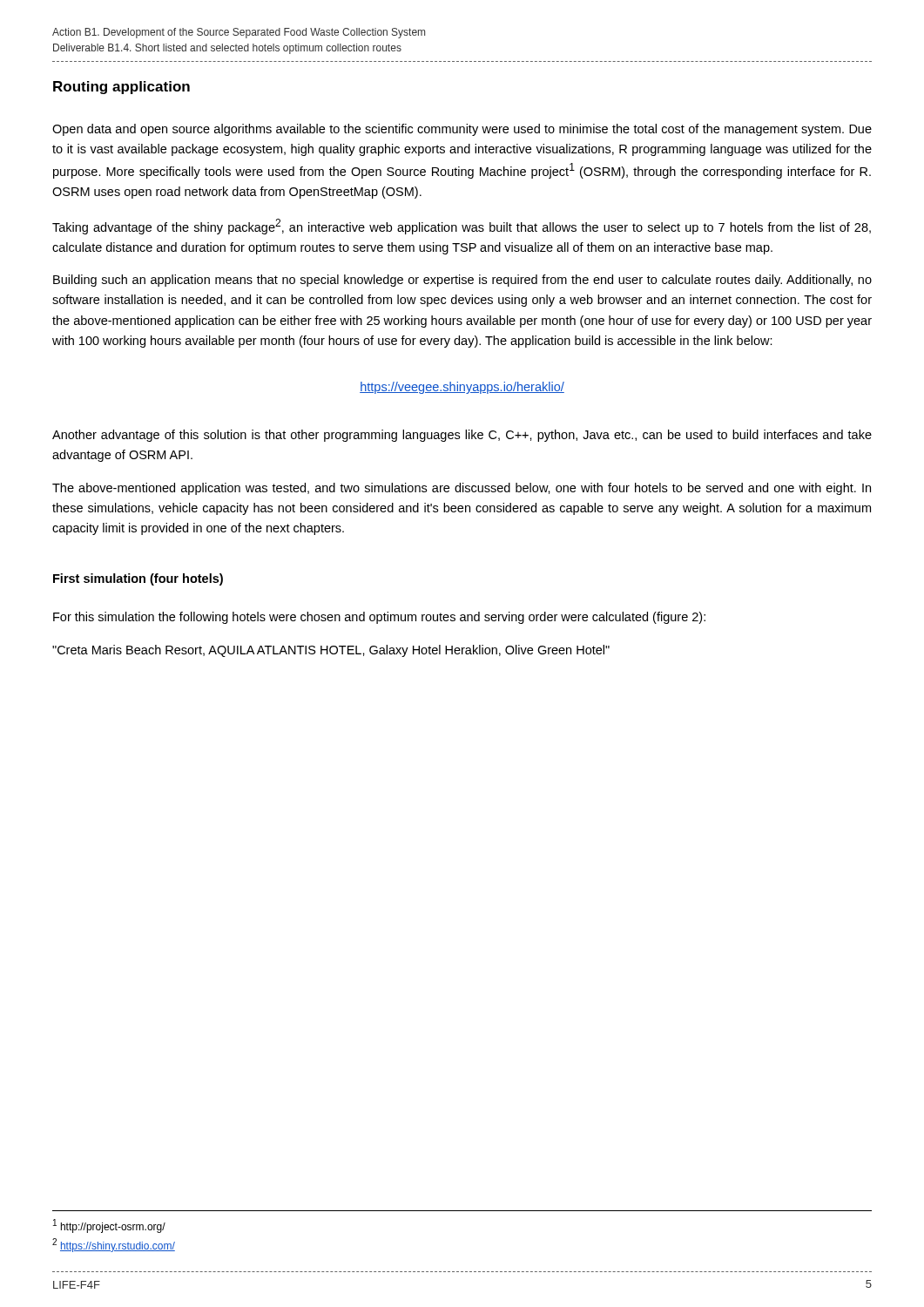Locate the region starting "First simulation (four hotels)"
The image size is (924, 1307).
coord(138,579)
